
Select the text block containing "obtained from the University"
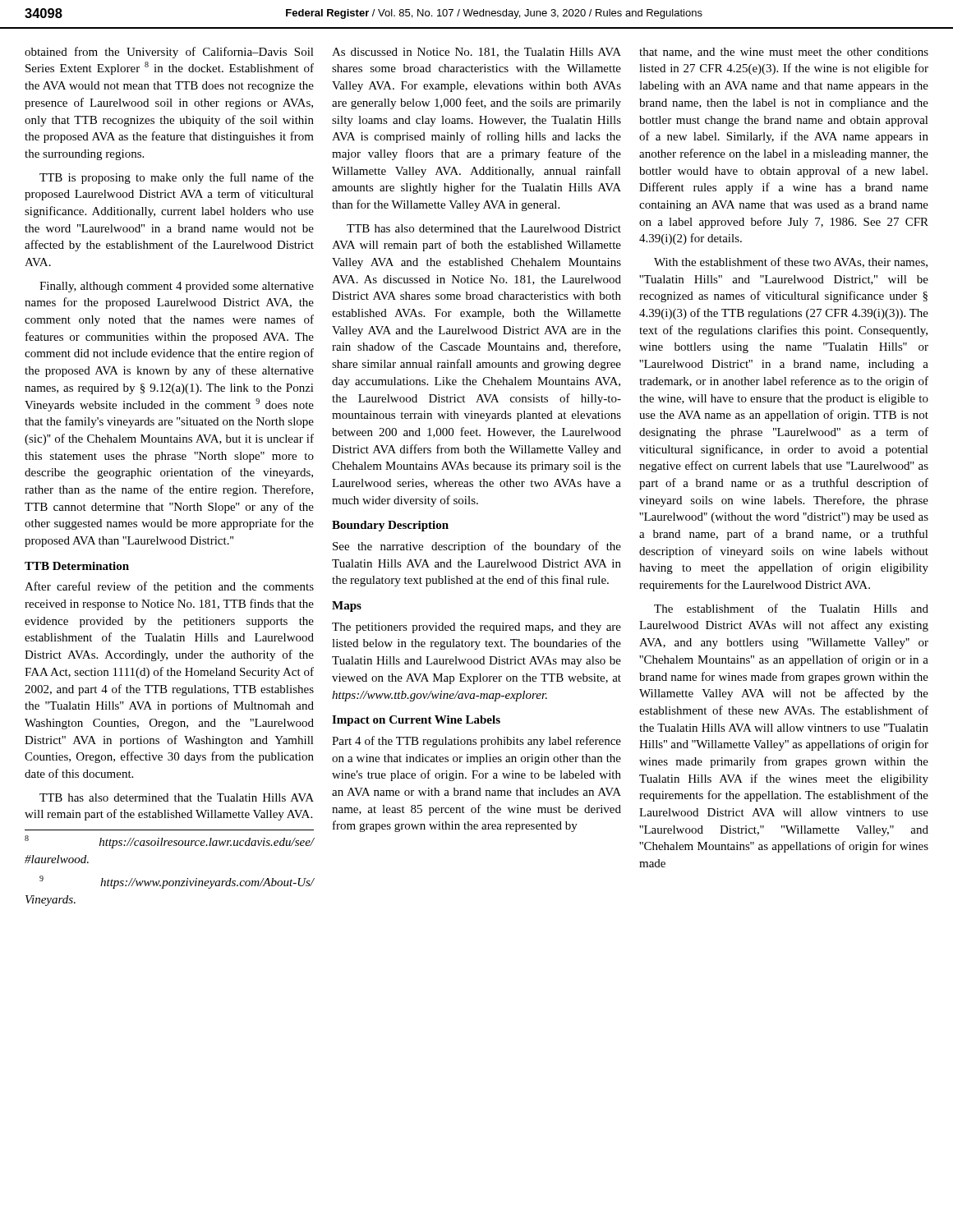pyautogui.click(x=169, y=296)
